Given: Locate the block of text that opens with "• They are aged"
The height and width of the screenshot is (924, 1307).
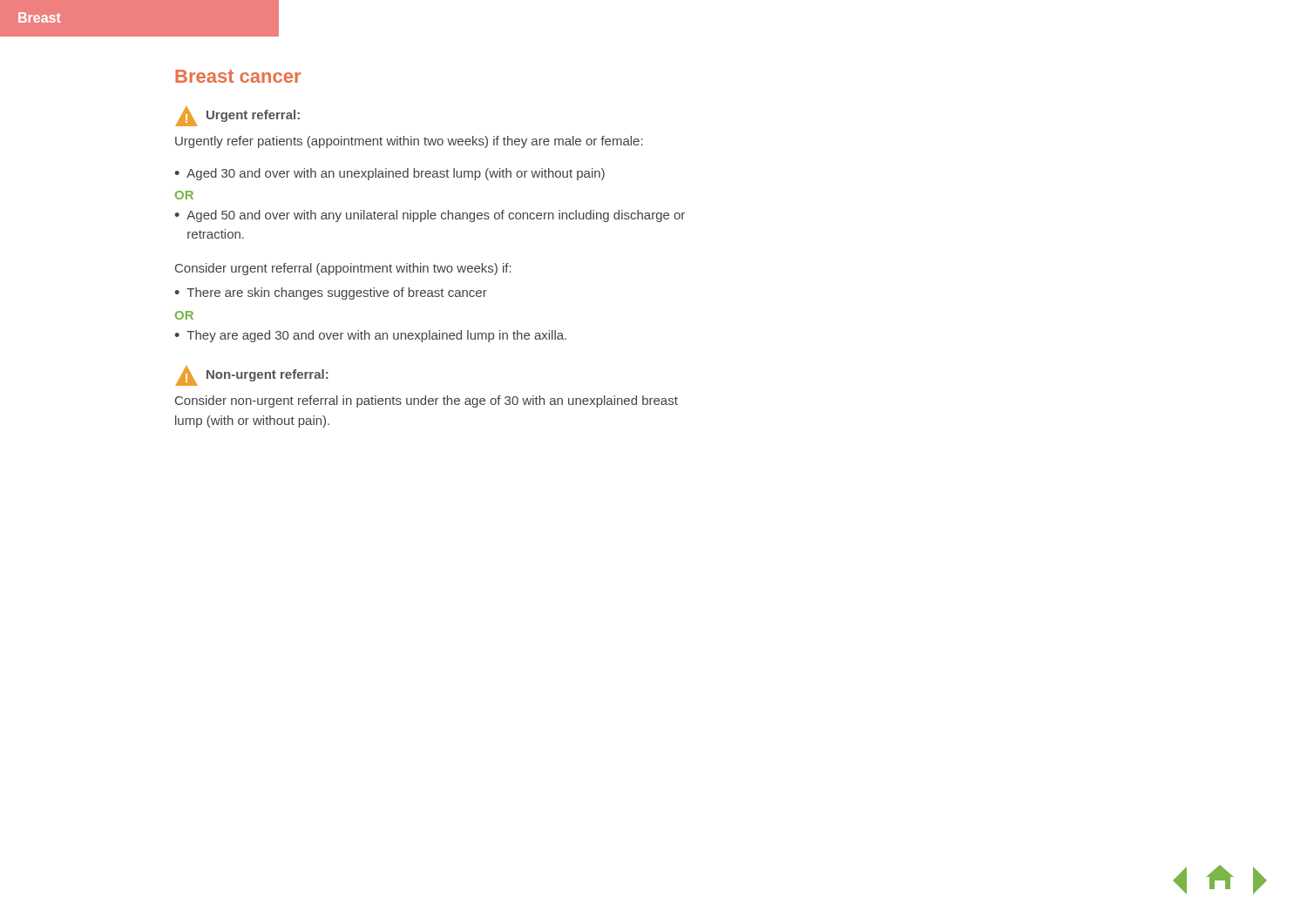Looking at the screenshot, I should coord(436,336).
